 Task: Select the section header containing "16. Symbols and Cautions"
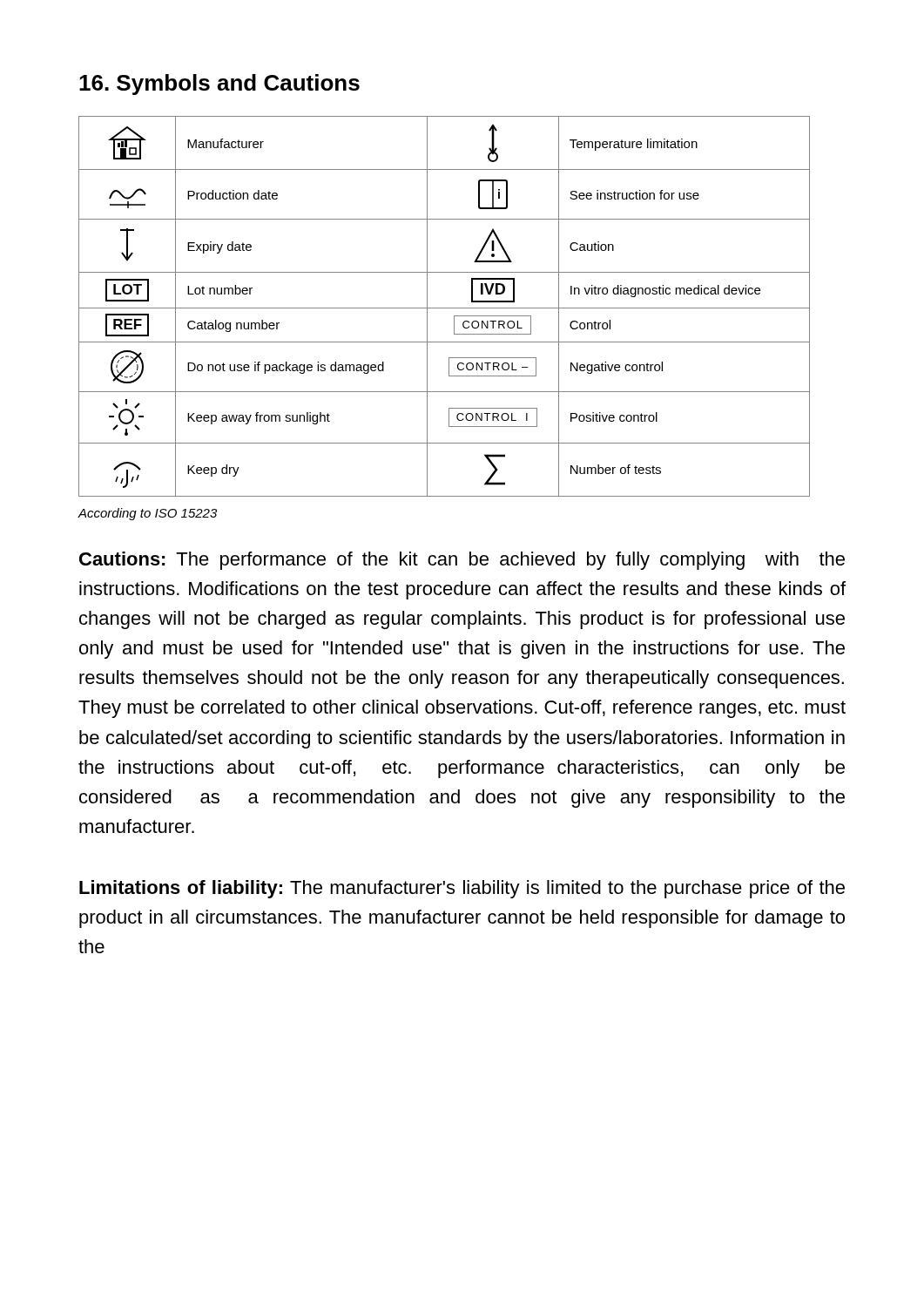click(x=219, y=83)
